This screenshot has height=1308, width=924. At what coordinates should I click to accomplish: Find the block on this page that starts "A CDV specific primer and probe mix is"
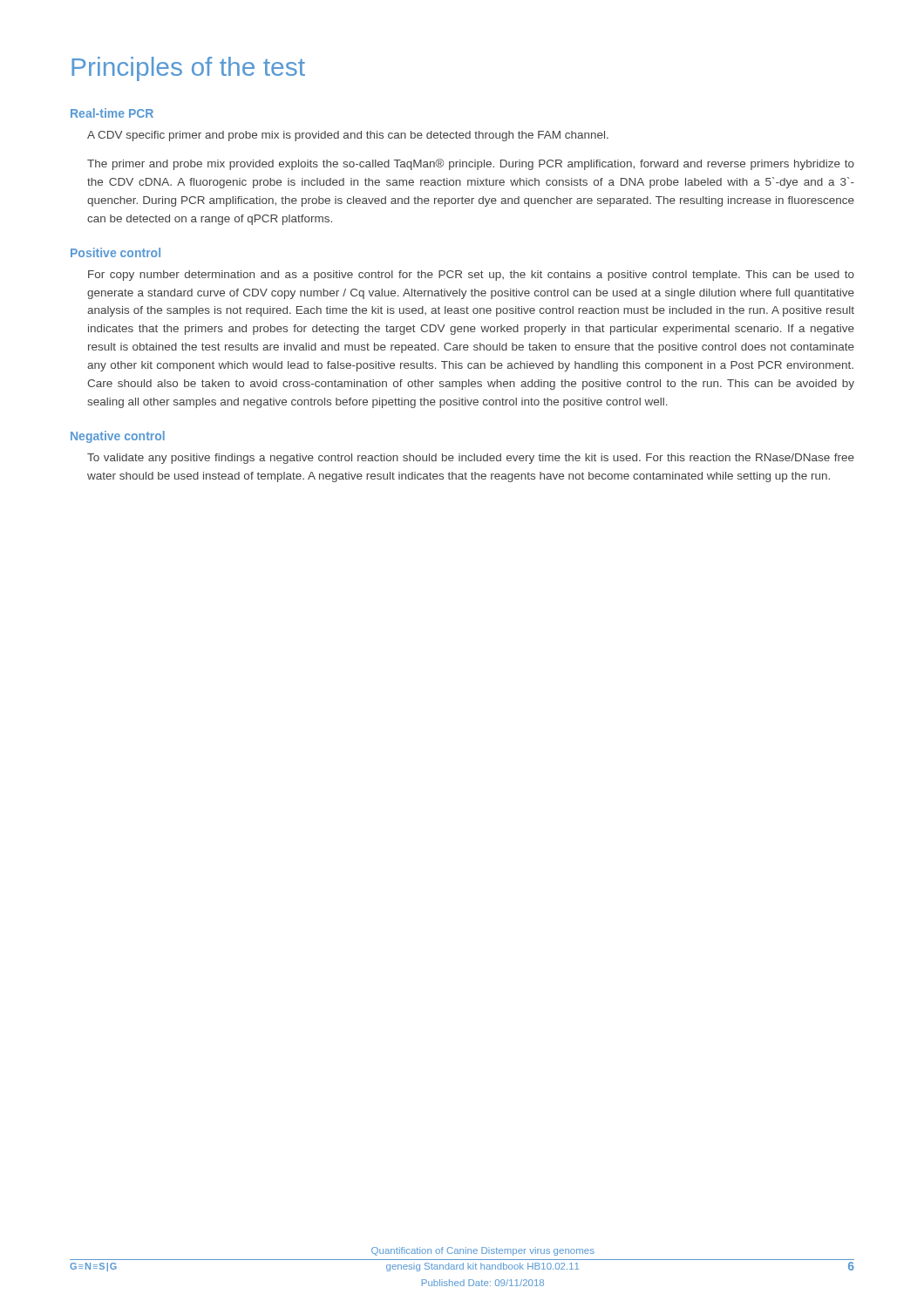click(348, 135)
